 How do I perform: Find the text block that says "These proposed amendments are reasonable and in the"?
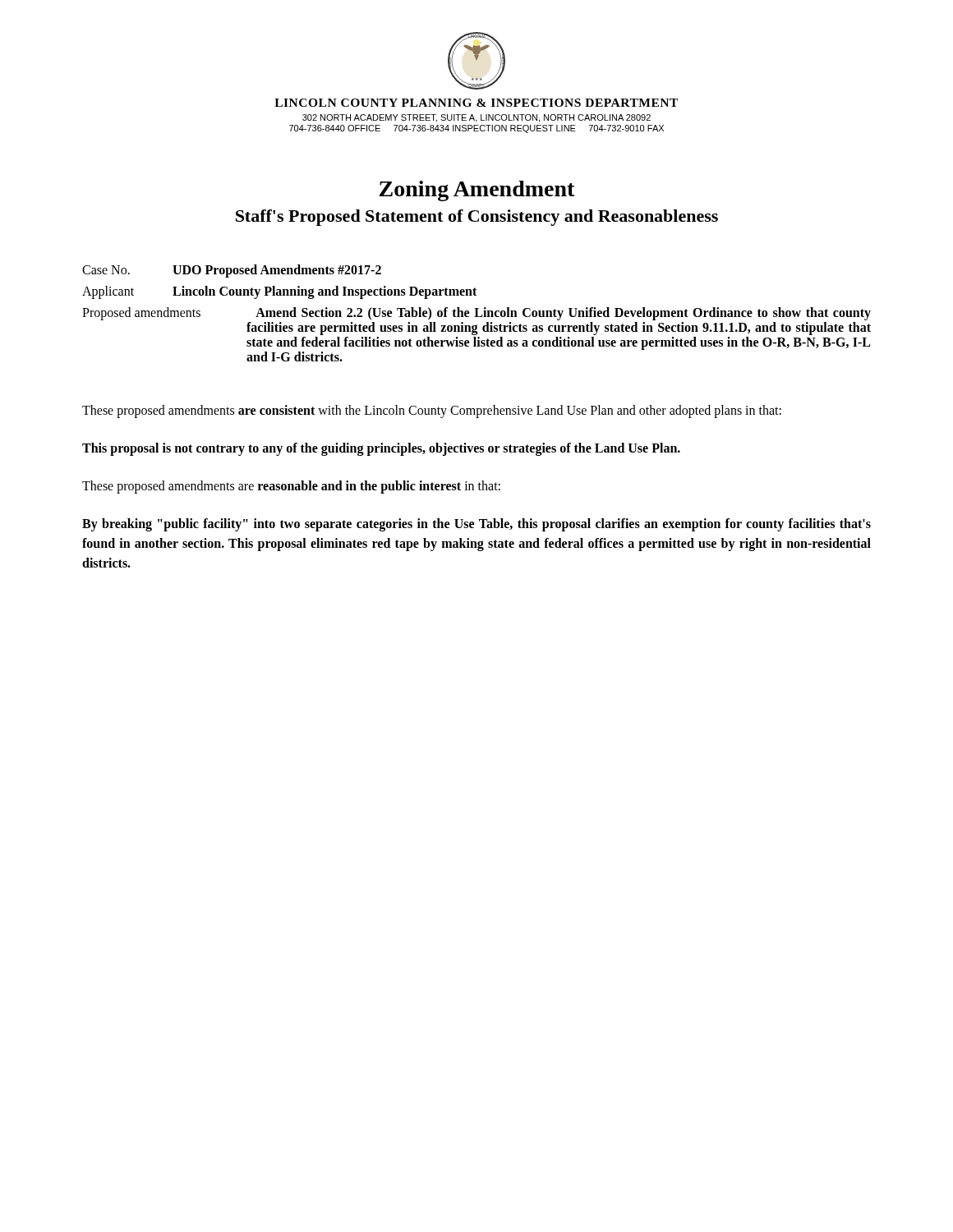[292, 486]
